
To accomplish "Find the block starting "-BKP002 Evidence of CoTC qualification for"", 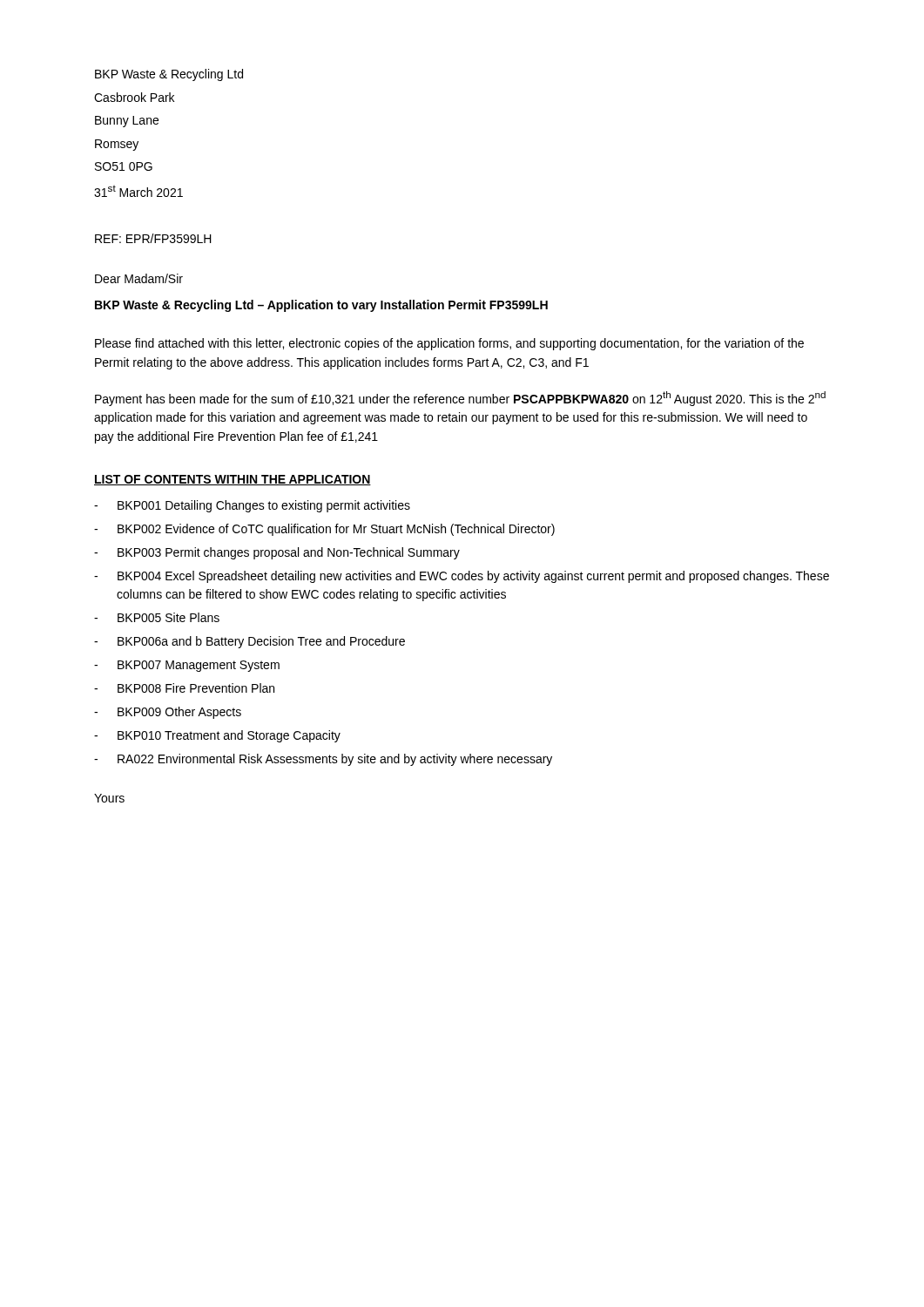I will 325,530.
